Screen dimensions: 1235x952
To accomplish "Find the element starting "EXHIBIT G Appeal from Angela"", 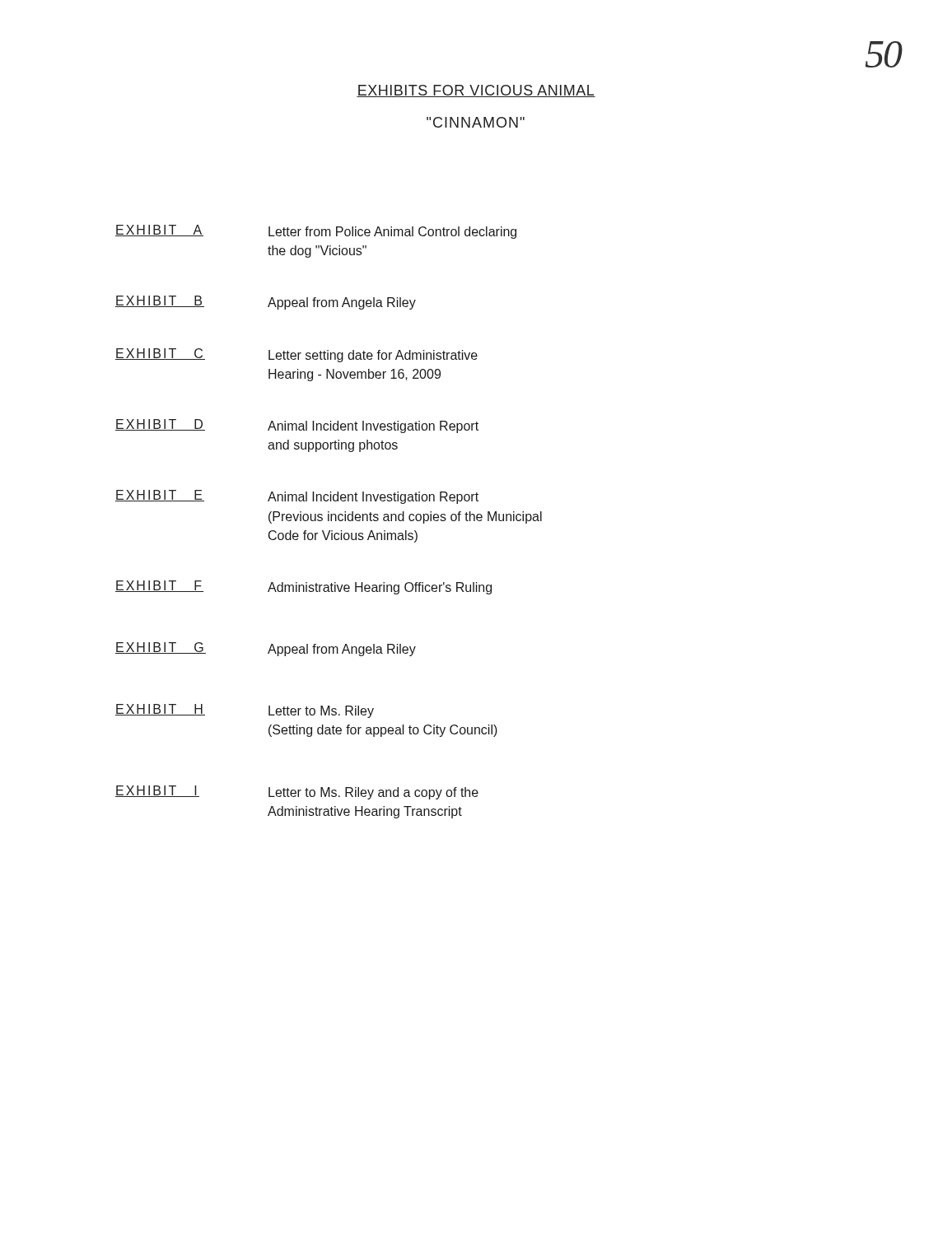I will (265, 649).
